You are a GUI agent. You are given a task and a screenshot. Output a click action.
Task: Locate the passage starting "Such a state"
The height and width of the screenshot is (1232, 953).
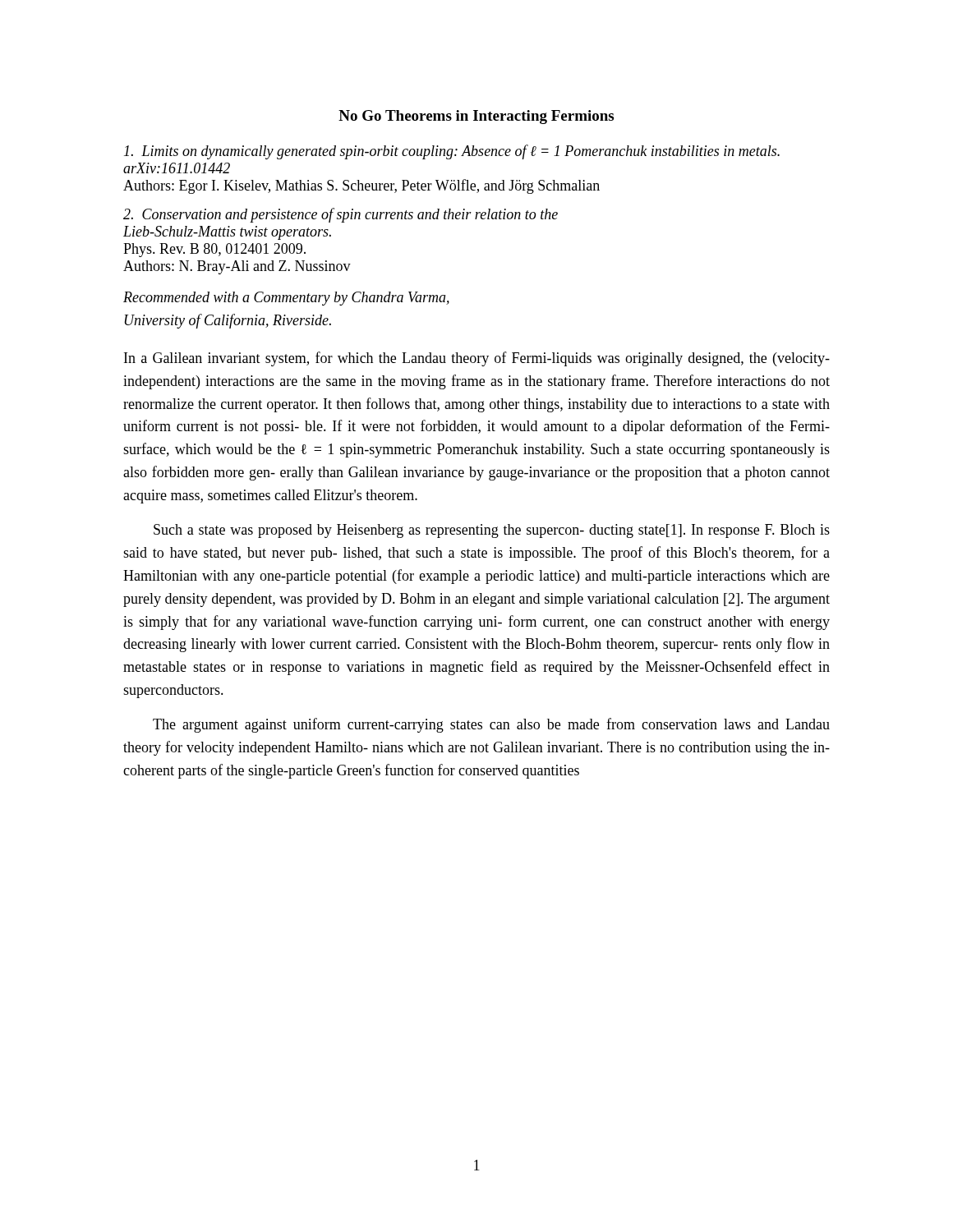point(476,610)
